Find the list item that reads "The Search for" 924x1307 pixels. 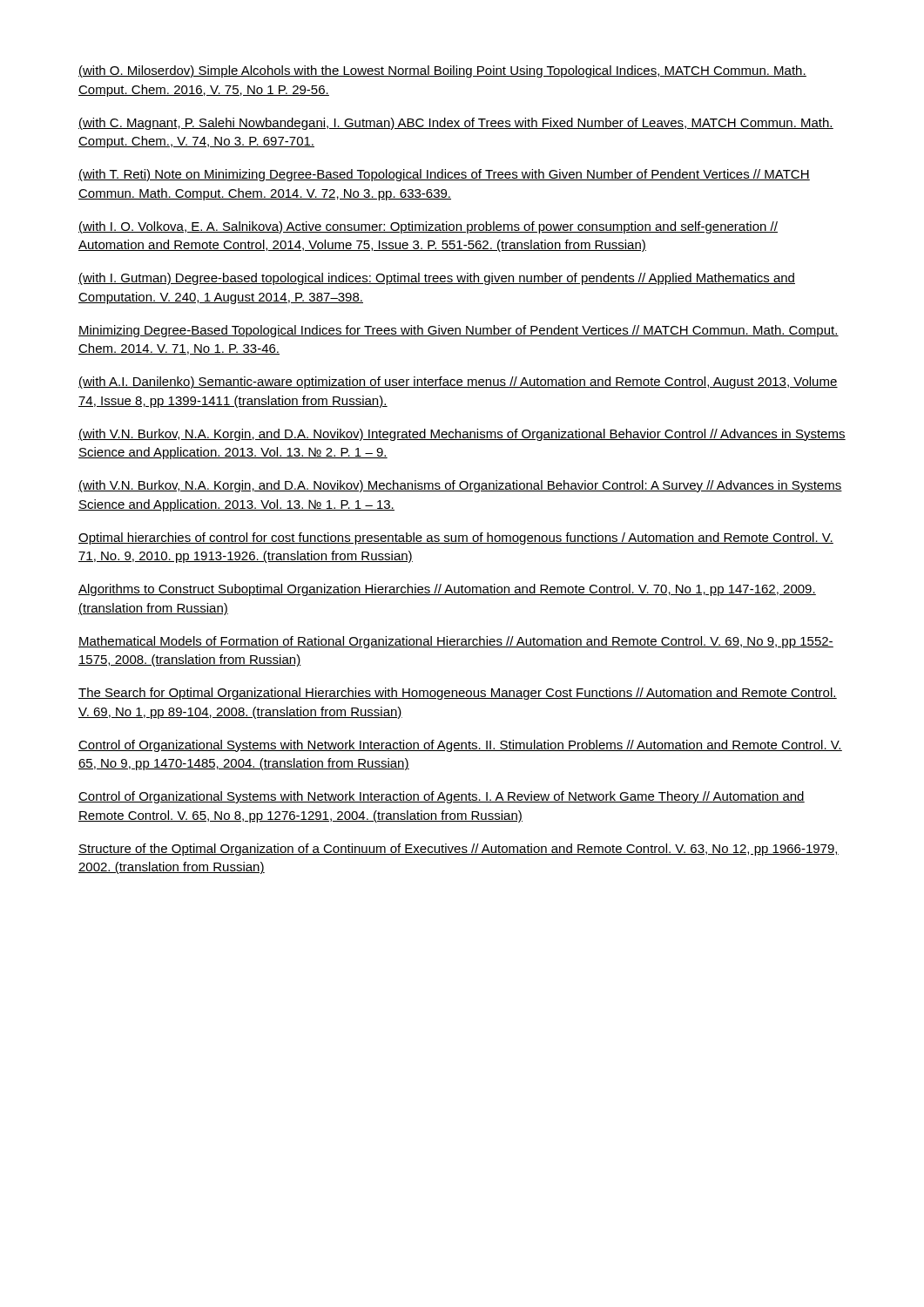(457, 702)
